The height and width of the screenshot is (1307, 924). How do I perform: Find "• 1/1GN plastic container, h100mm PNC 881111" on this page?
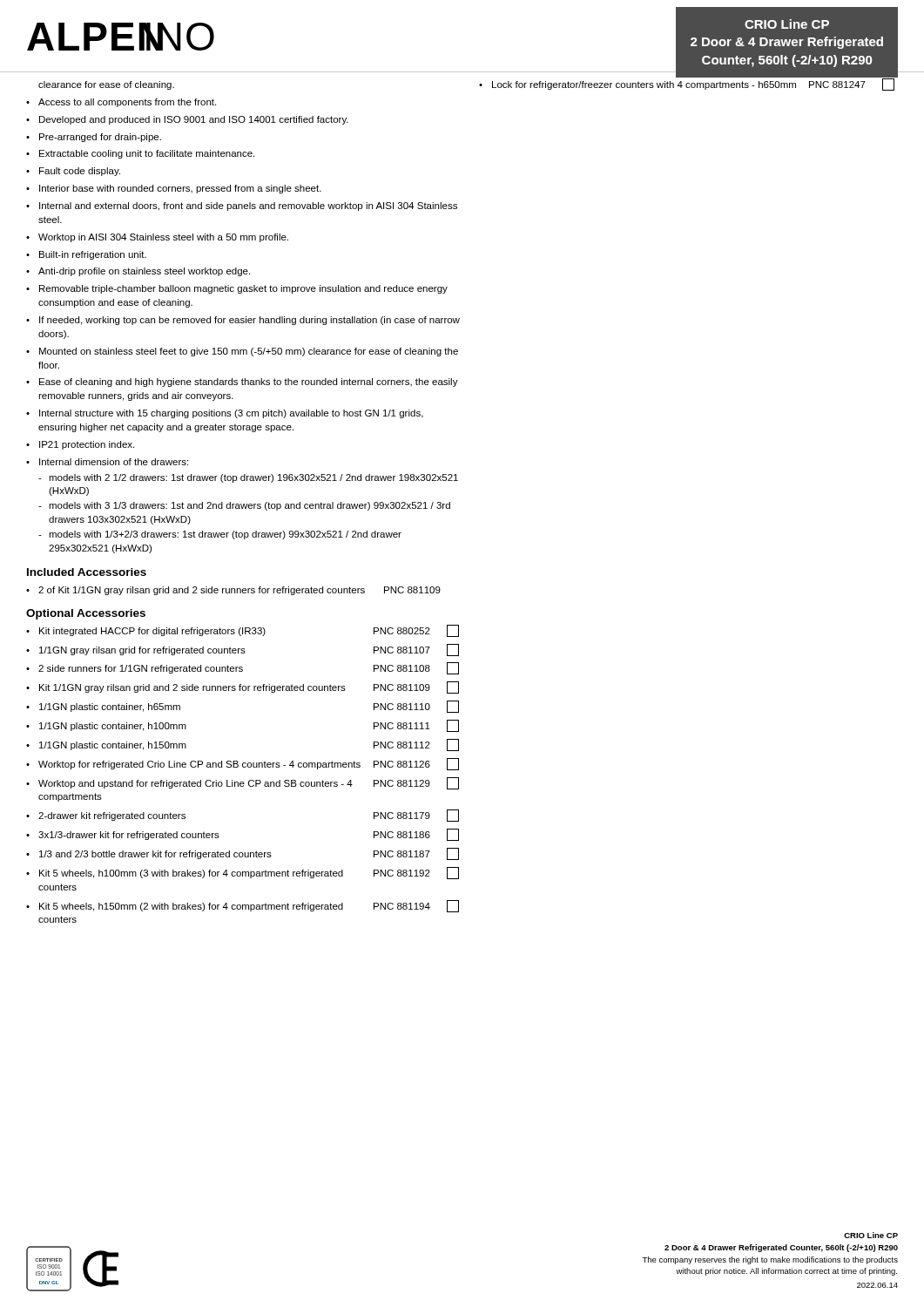tap(106, 725)
